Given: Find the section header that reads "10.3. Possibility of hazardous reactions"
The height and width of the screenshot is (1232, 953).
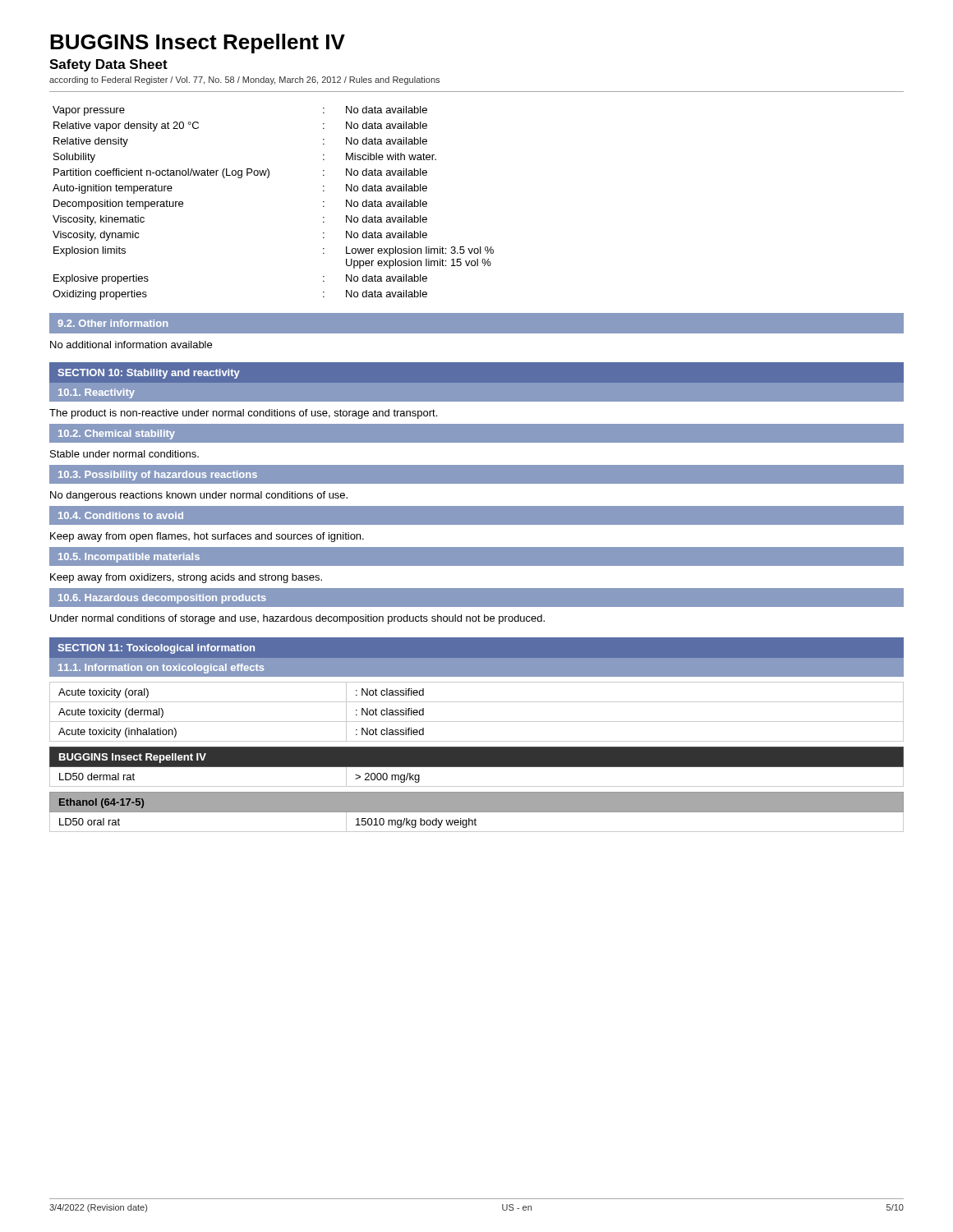Looking at the screenshot, I should (157, 474).
